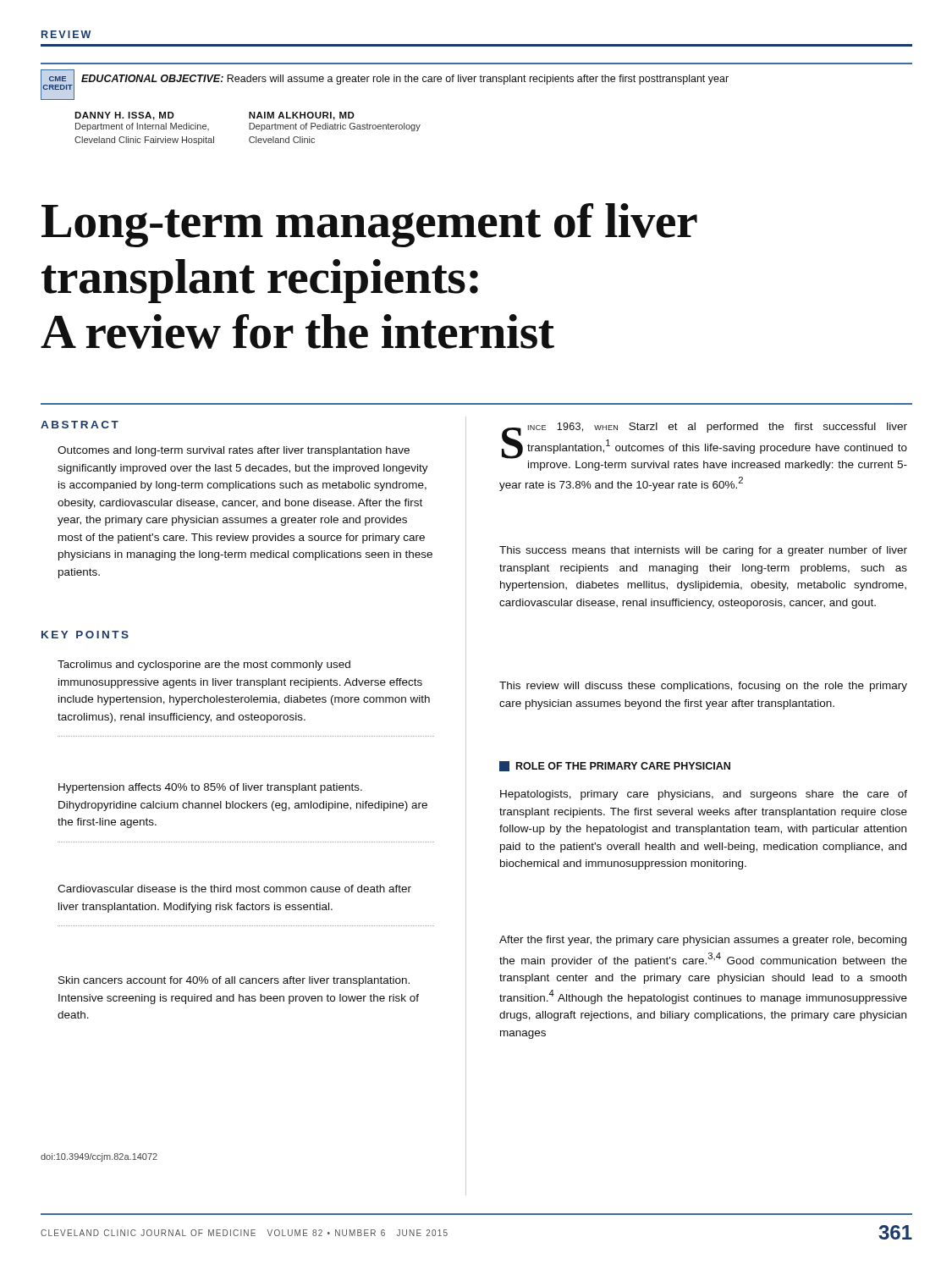Select the list item with the text "Hypertension affects 40% to 85% of"
The image size is (952, 1270).
tap(243, 804)
